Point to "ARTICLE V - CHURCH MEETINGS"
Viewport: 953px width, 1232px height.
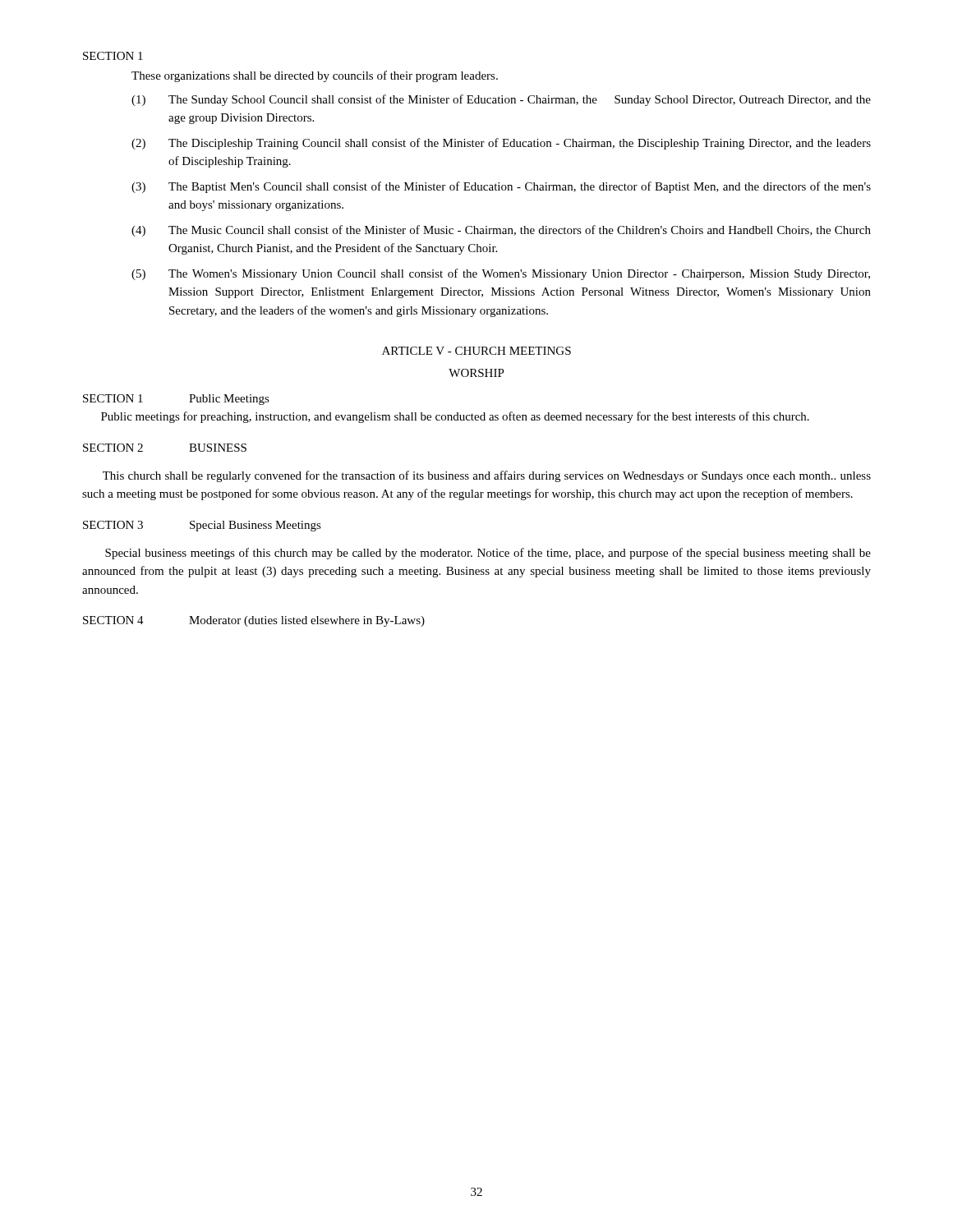[476, 351]
